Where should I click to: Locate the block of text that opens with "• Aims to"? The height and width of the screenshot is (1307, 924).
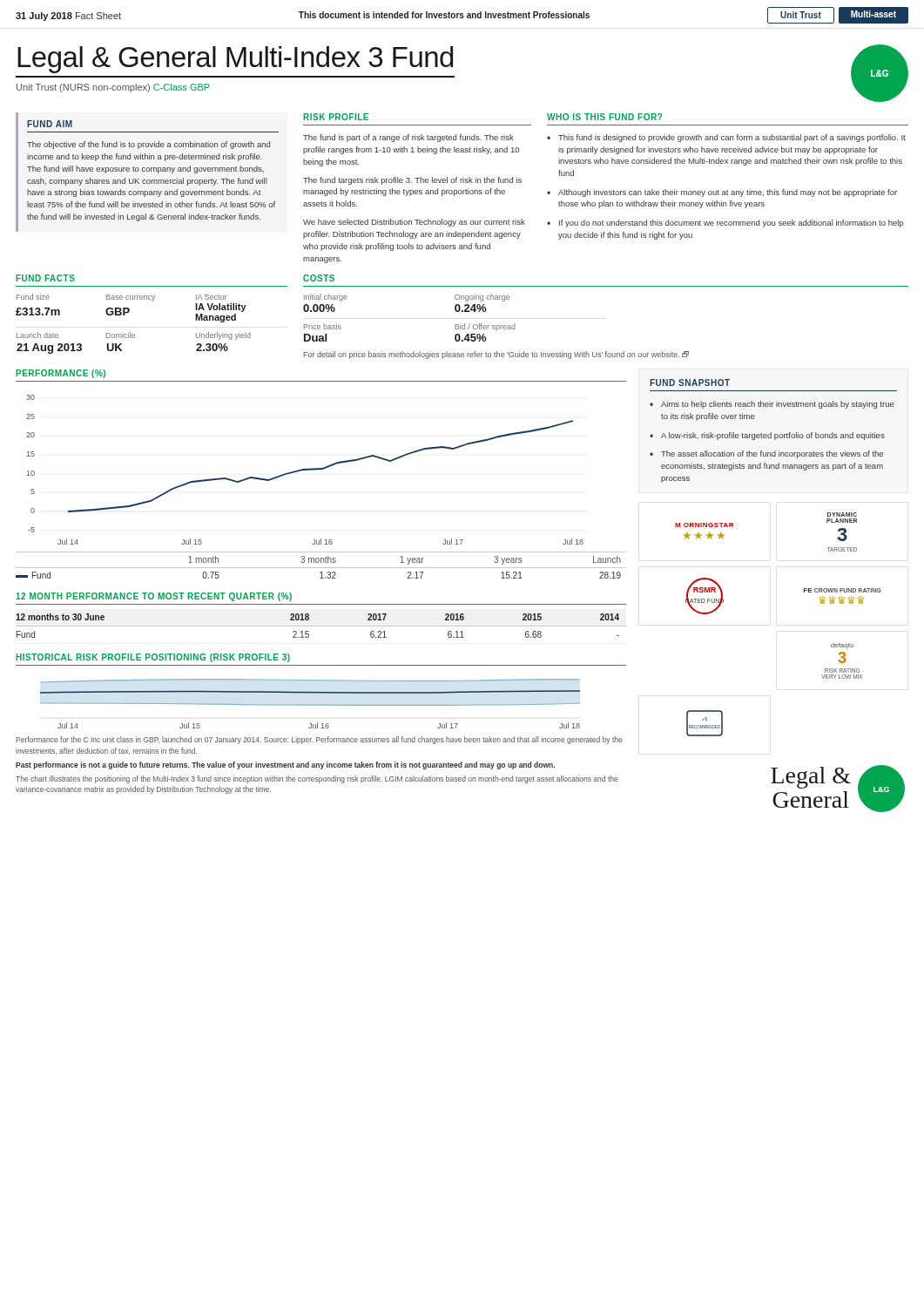coord(772,410)
